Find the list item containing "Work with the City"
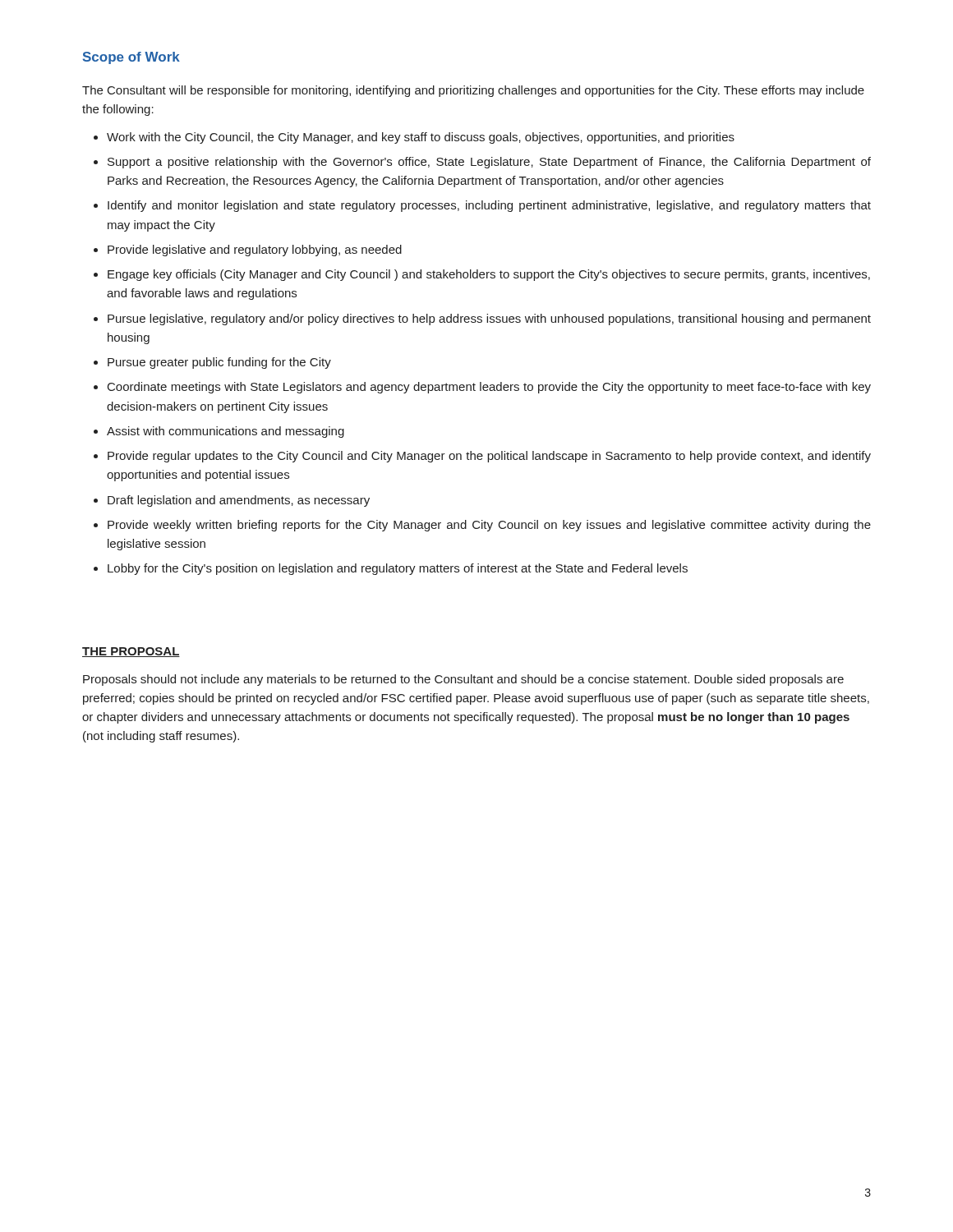This screenshot has height=1232, width=953. coord(421,136)
